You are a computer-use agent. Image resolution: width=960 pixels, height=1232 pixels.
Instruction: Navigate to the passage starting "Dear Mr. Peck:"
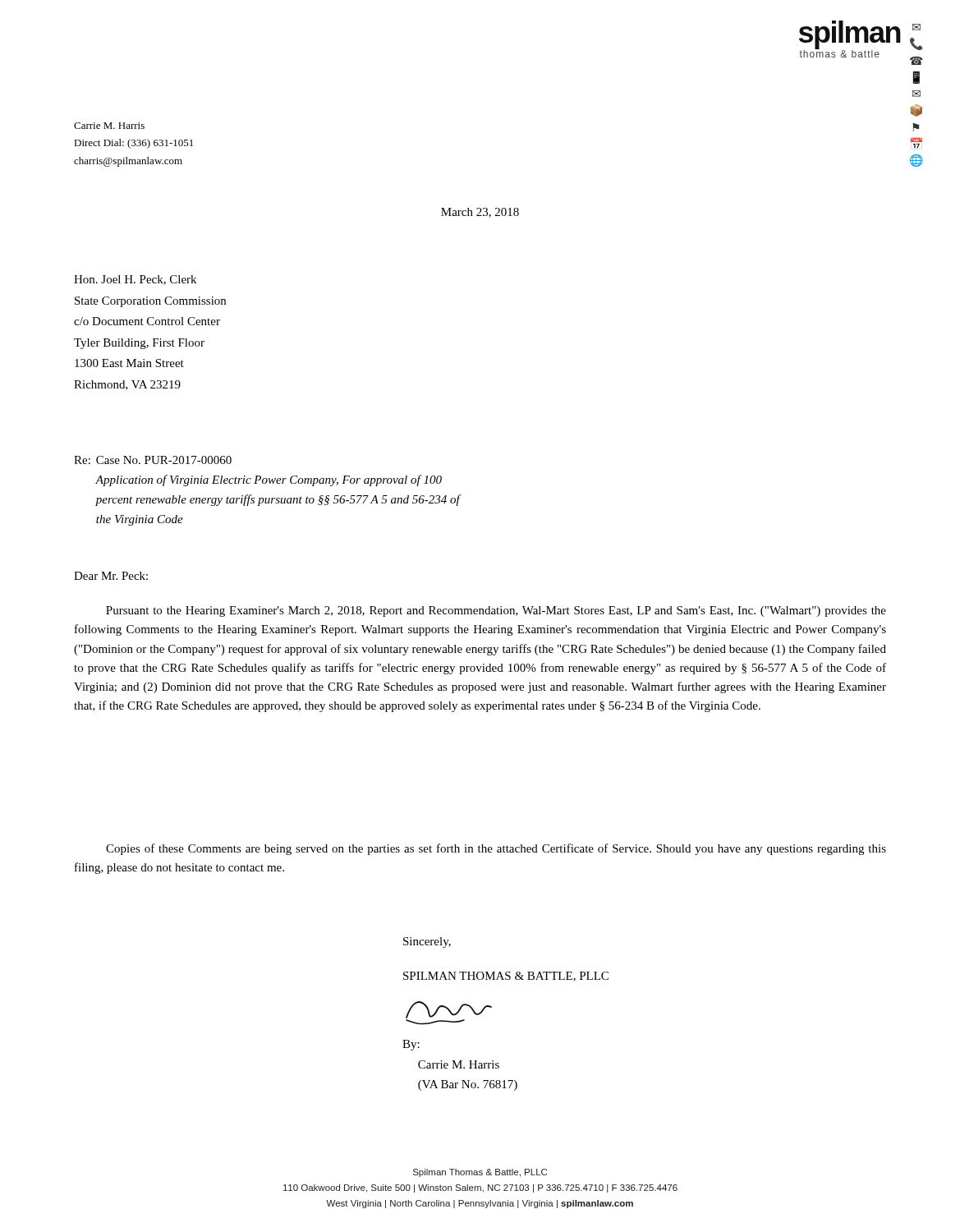[111, 576]
